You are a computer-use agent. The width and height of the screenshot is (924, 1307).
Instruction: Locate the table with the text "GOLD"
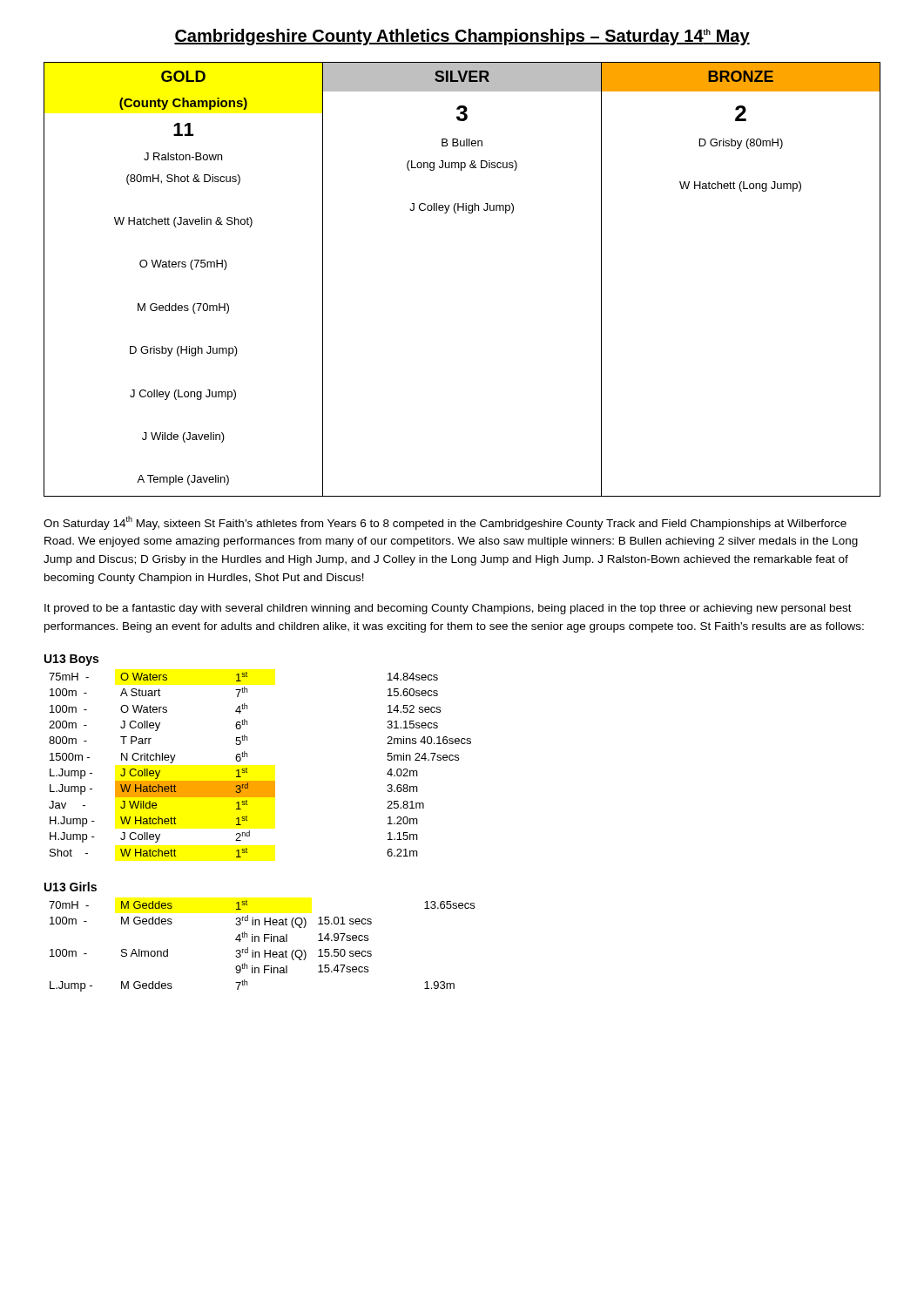coord(462,279)
